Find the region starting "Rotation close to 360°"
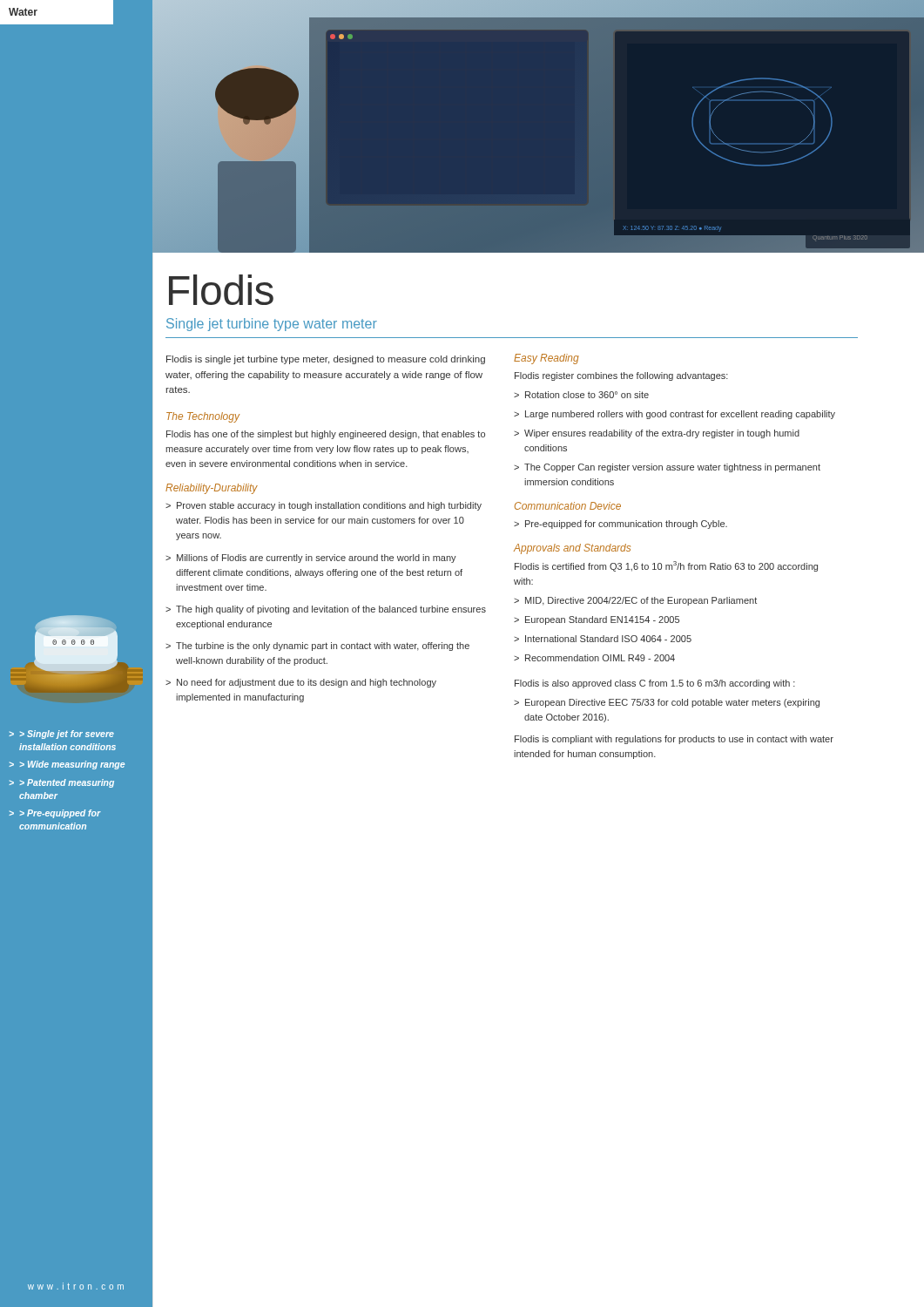The height and width of the screenshot is (1307, 924). pos(587,395)
